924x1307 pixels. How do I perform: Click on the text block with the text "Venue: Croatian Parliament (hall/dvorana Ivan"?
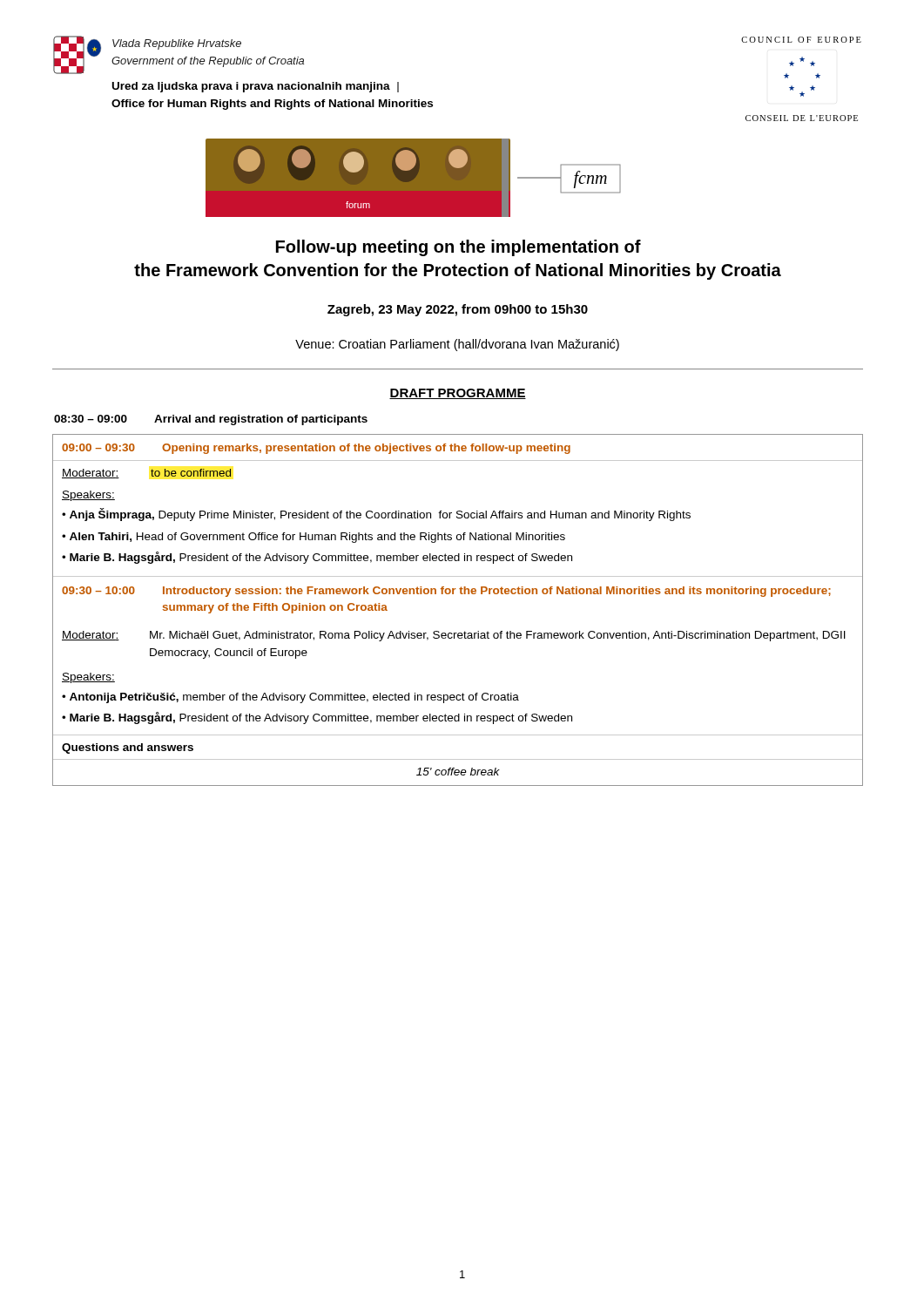pyautogui.click(x=458, y=344)
